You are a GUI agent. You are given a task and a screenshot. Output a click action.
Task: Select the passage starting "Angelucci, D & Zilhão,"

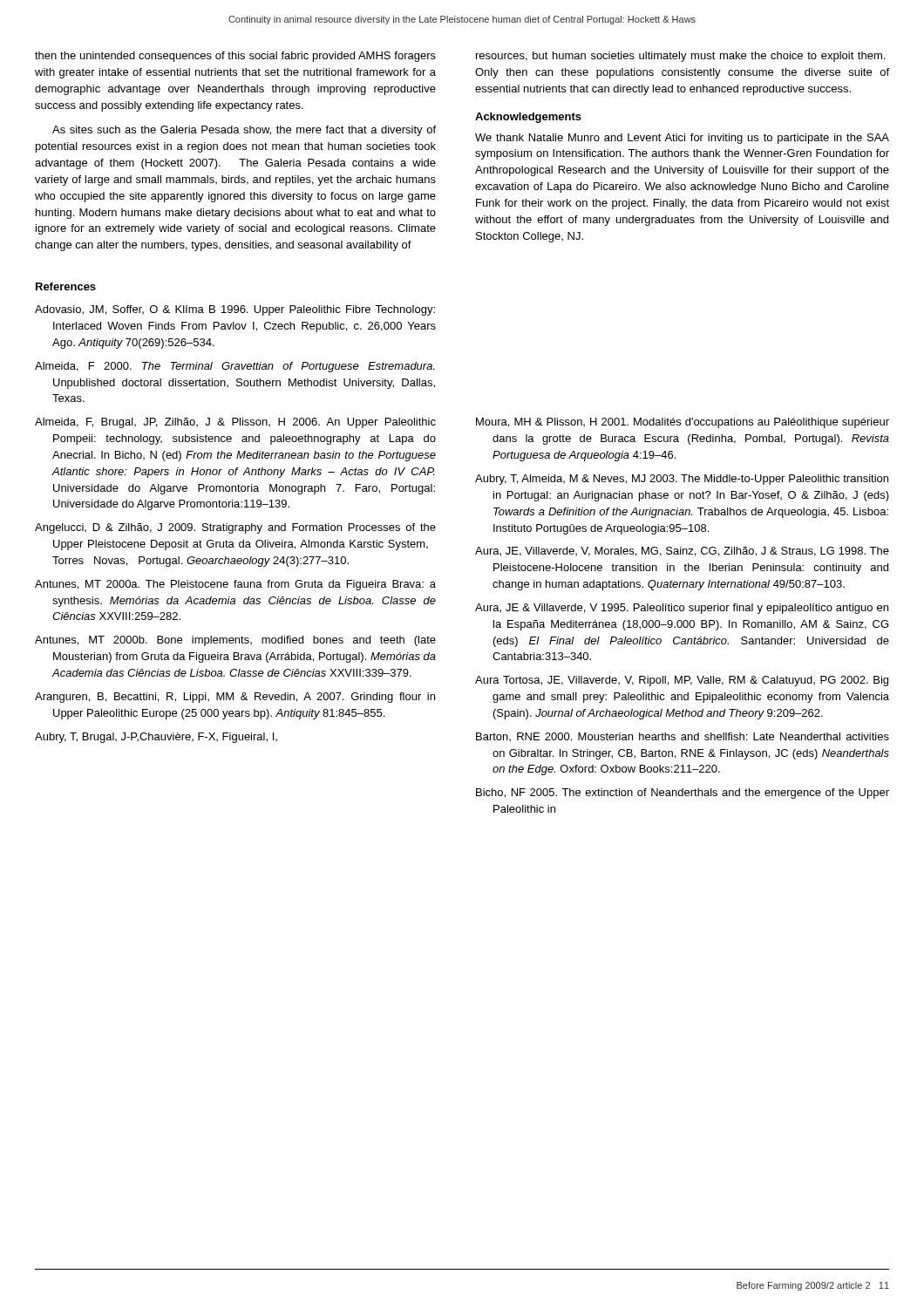click(235, 544)
